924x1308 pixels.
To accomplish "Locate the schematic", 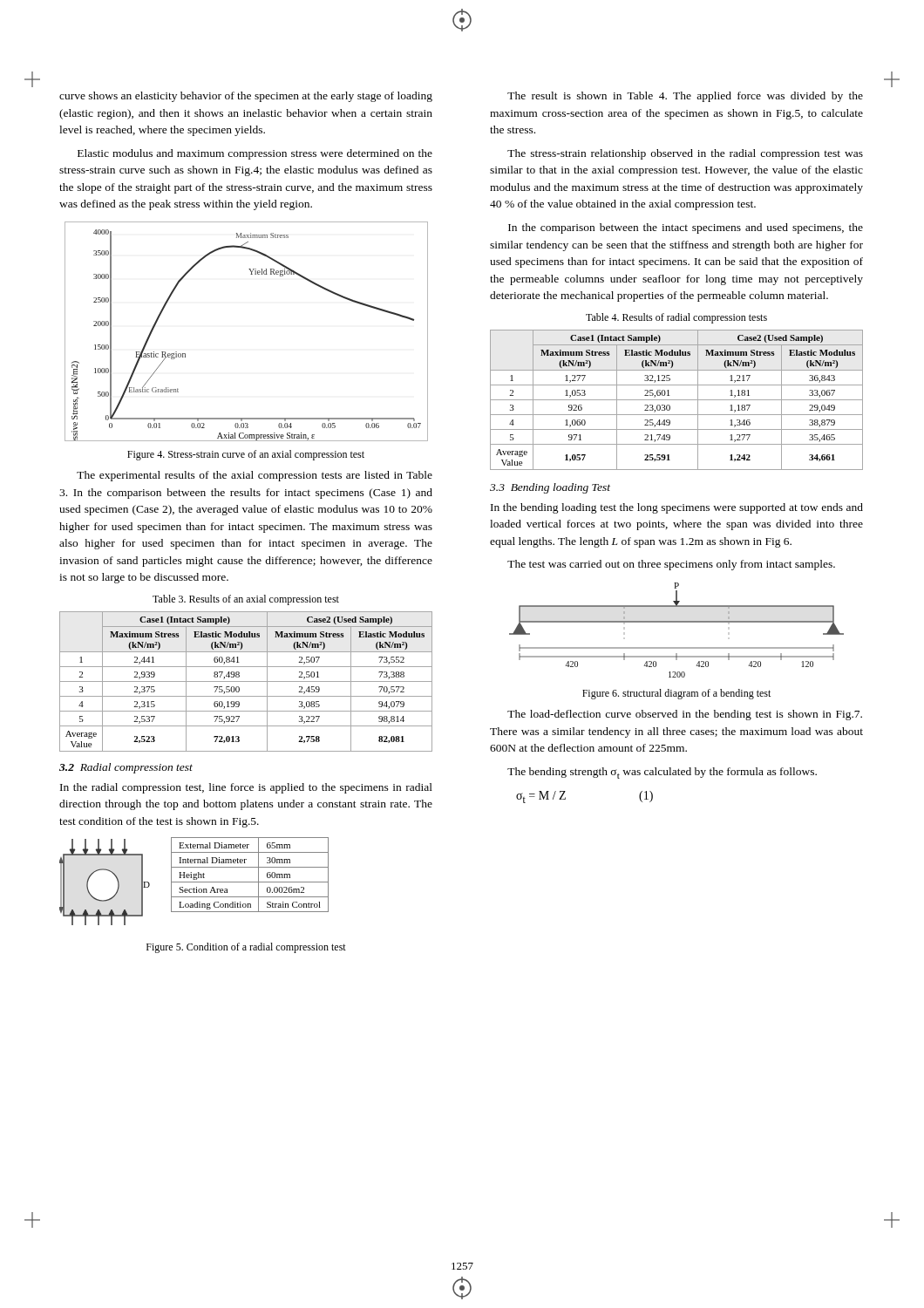I will coord(246,887).
